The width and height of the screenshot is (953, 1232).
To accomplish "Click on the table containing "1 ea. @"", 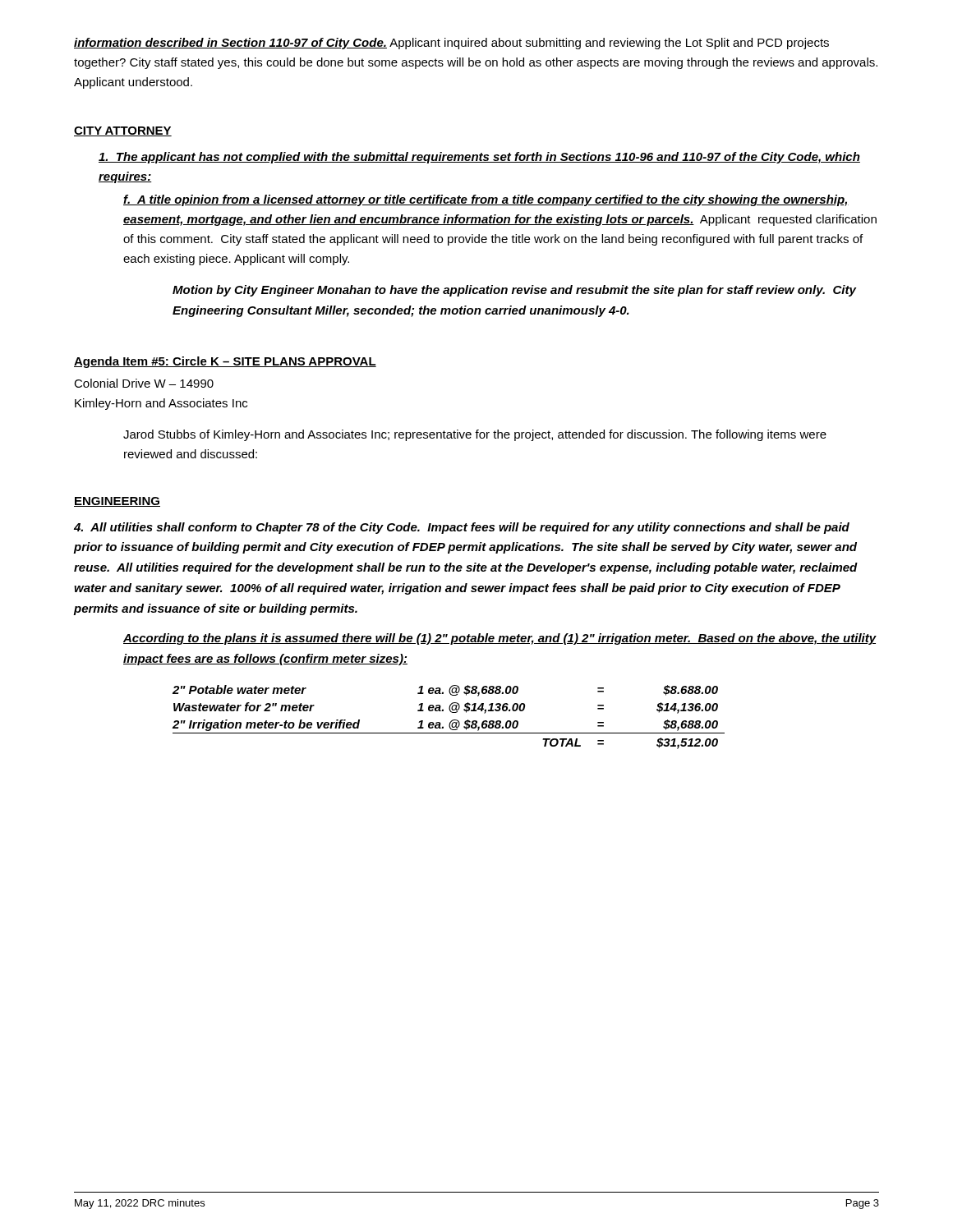I will [476, 716].
